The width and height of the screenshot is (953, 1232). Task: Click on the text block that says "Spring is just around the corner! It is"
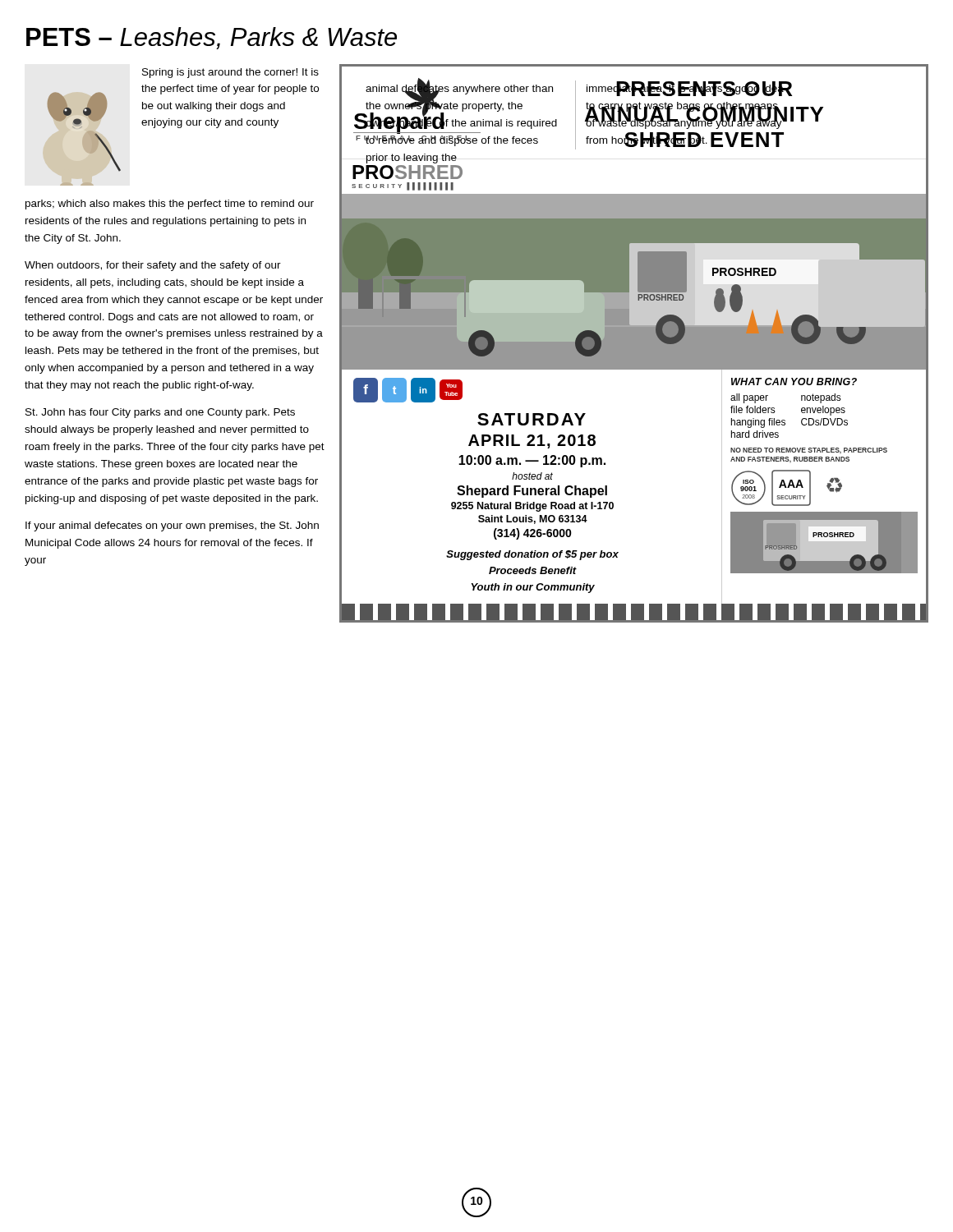tap(230, 97)
